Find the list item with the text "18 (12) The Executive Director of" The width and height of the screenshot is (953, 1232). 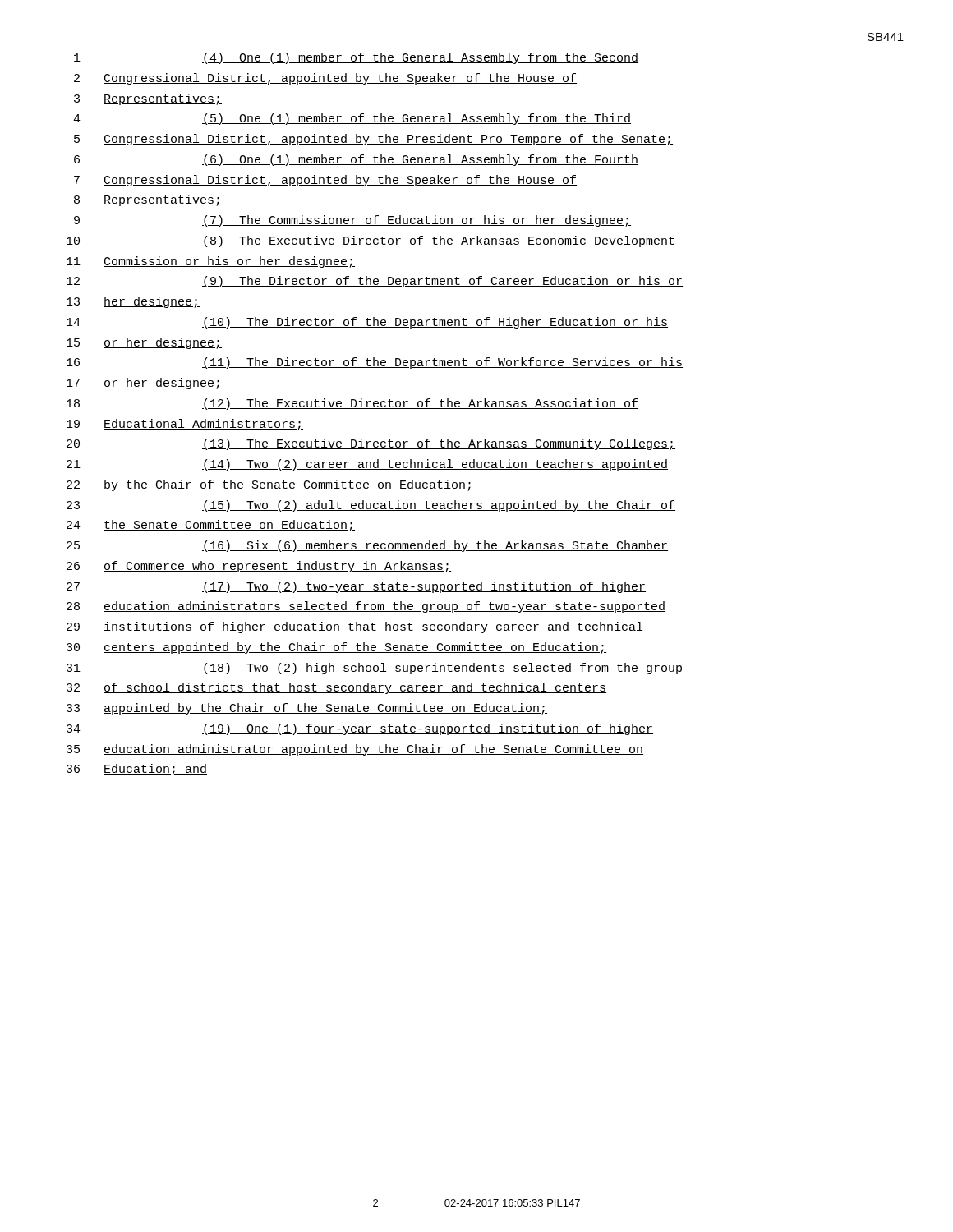coord(476,415)
